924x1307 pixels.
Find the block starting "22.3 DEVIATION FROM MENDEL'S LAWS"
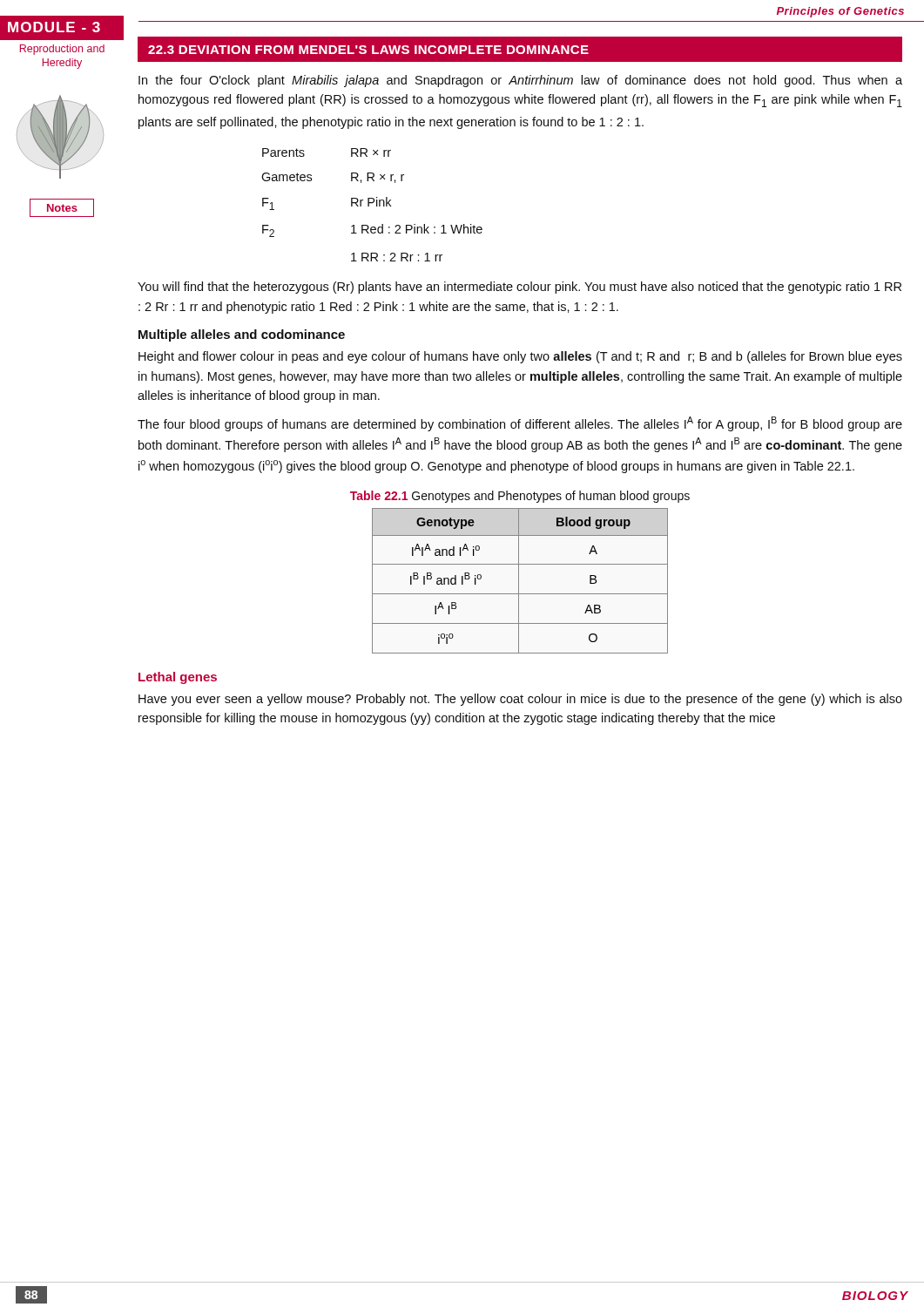point(368,49)
